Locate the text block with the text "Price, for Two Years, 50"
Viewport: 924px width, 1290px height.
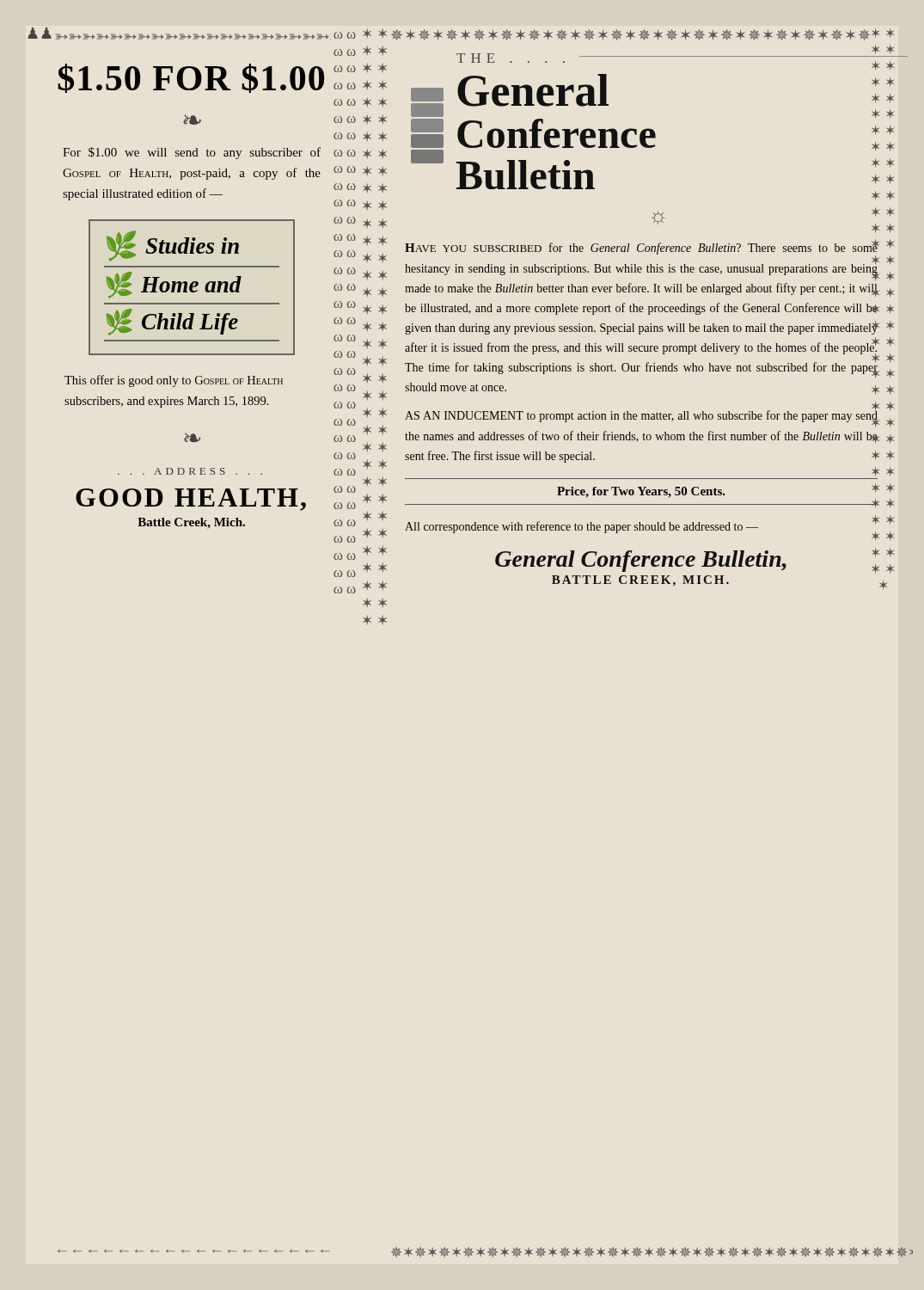pos(641,491)
